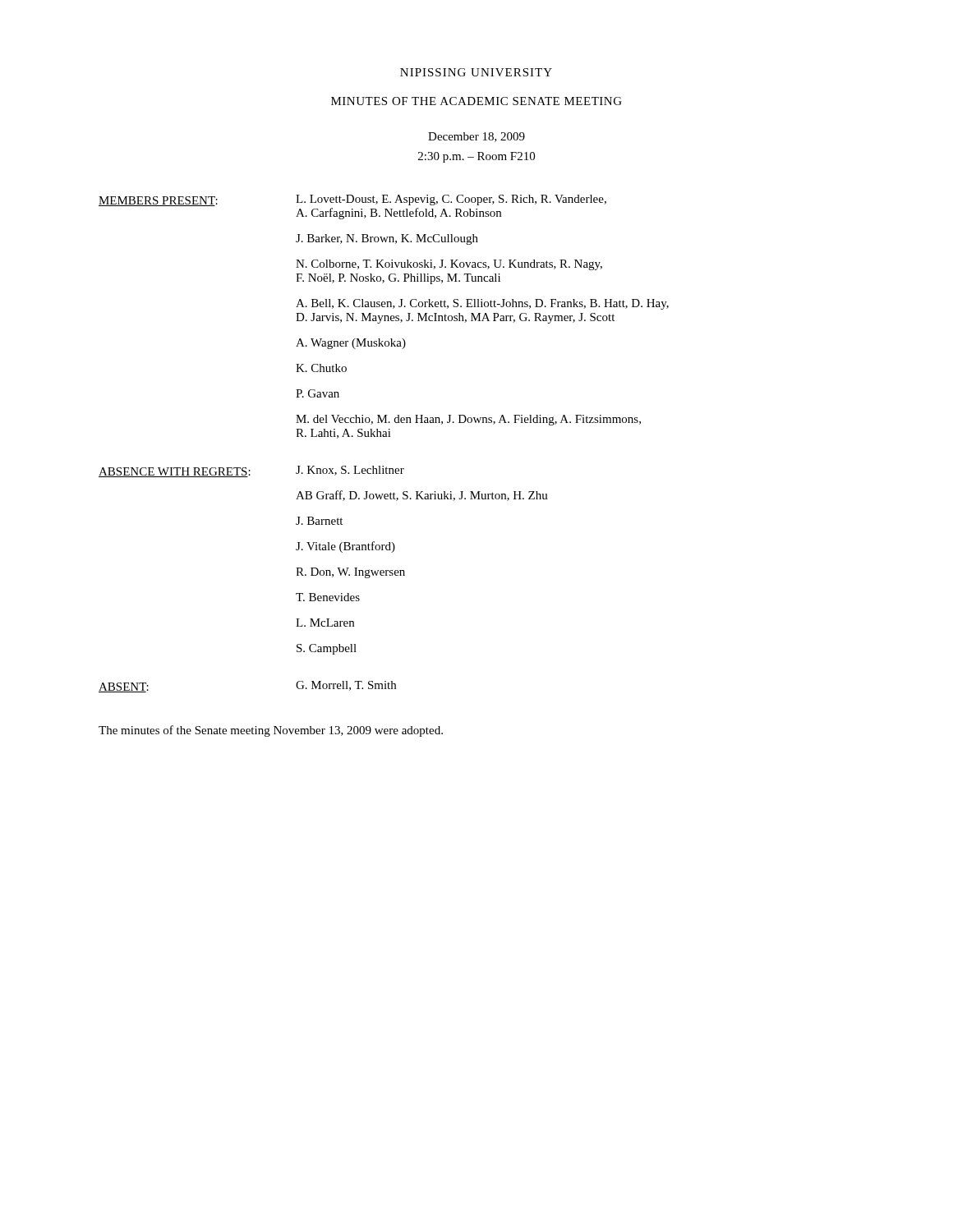Image resolution: width=953 pixels, height=1232 pixels.
Task: Point to the text starting "R. Don, W."
Action: click(x=351, y=572)
